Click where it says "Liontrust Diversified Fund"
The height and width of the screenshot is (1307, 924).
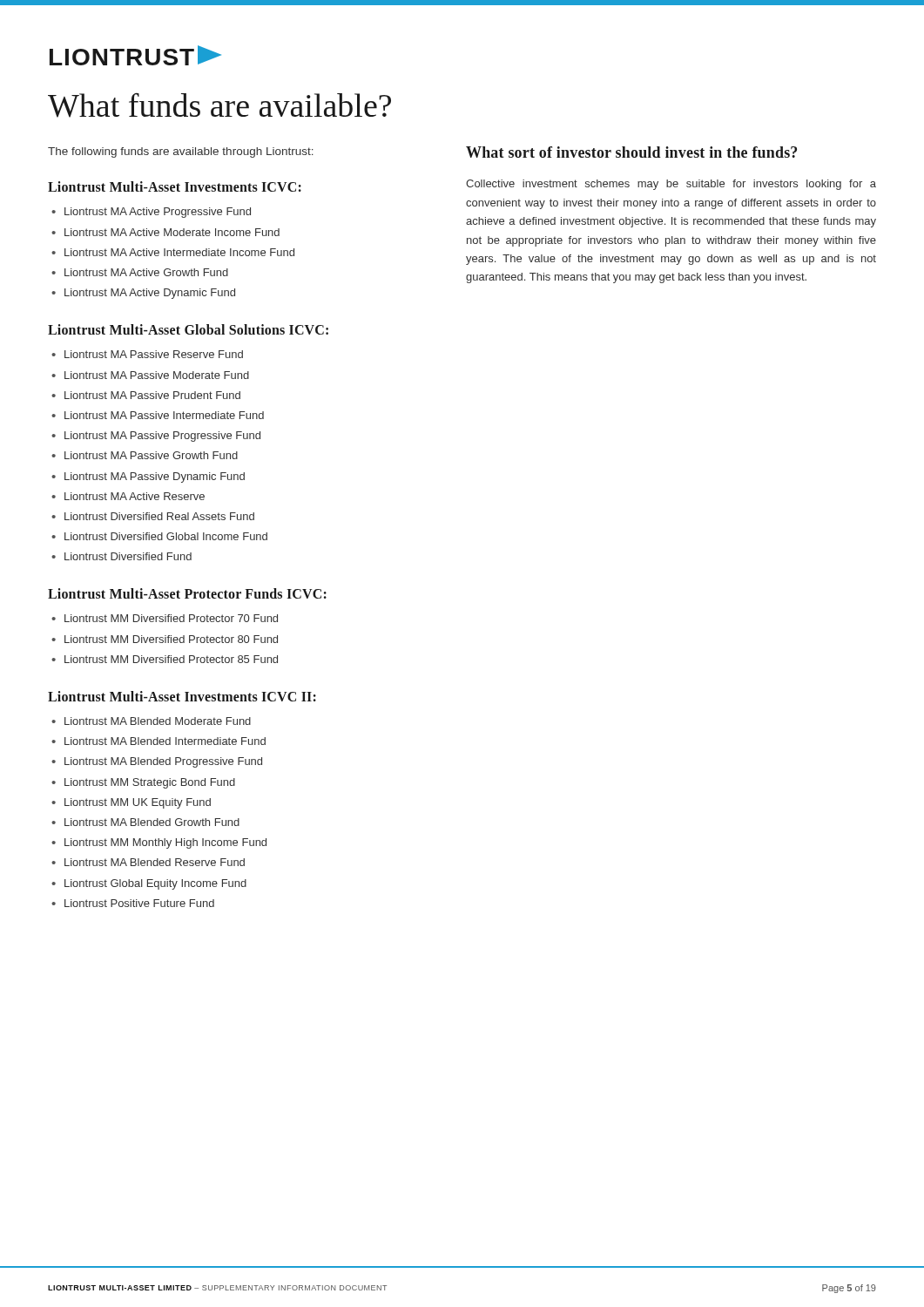pyautogui.click(x=128, y=557)
